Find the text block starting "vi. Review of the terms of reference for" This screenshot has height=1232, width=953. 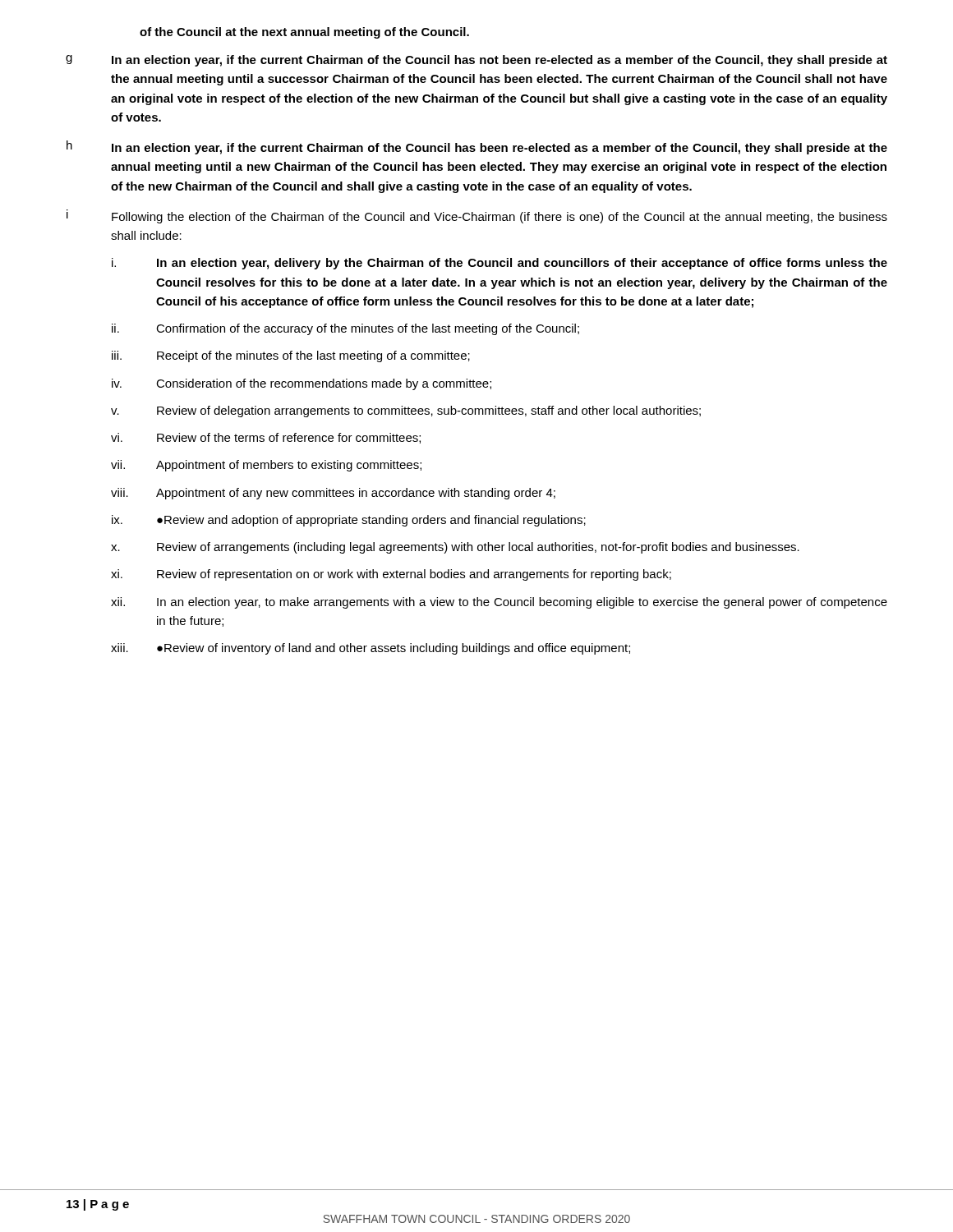[266, 438]
